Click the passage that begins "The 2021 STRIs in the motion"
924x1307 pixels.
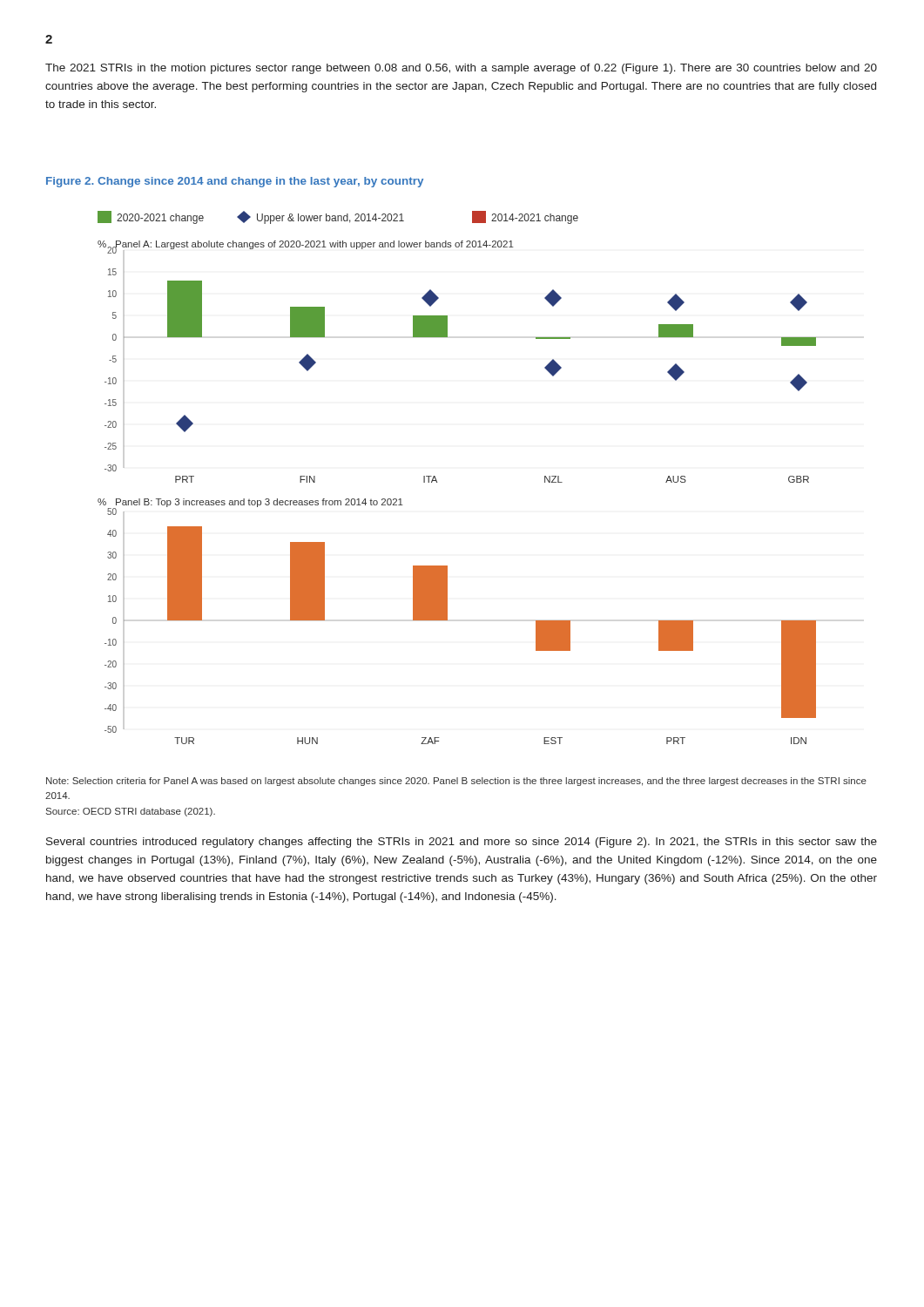coord(461,86)
